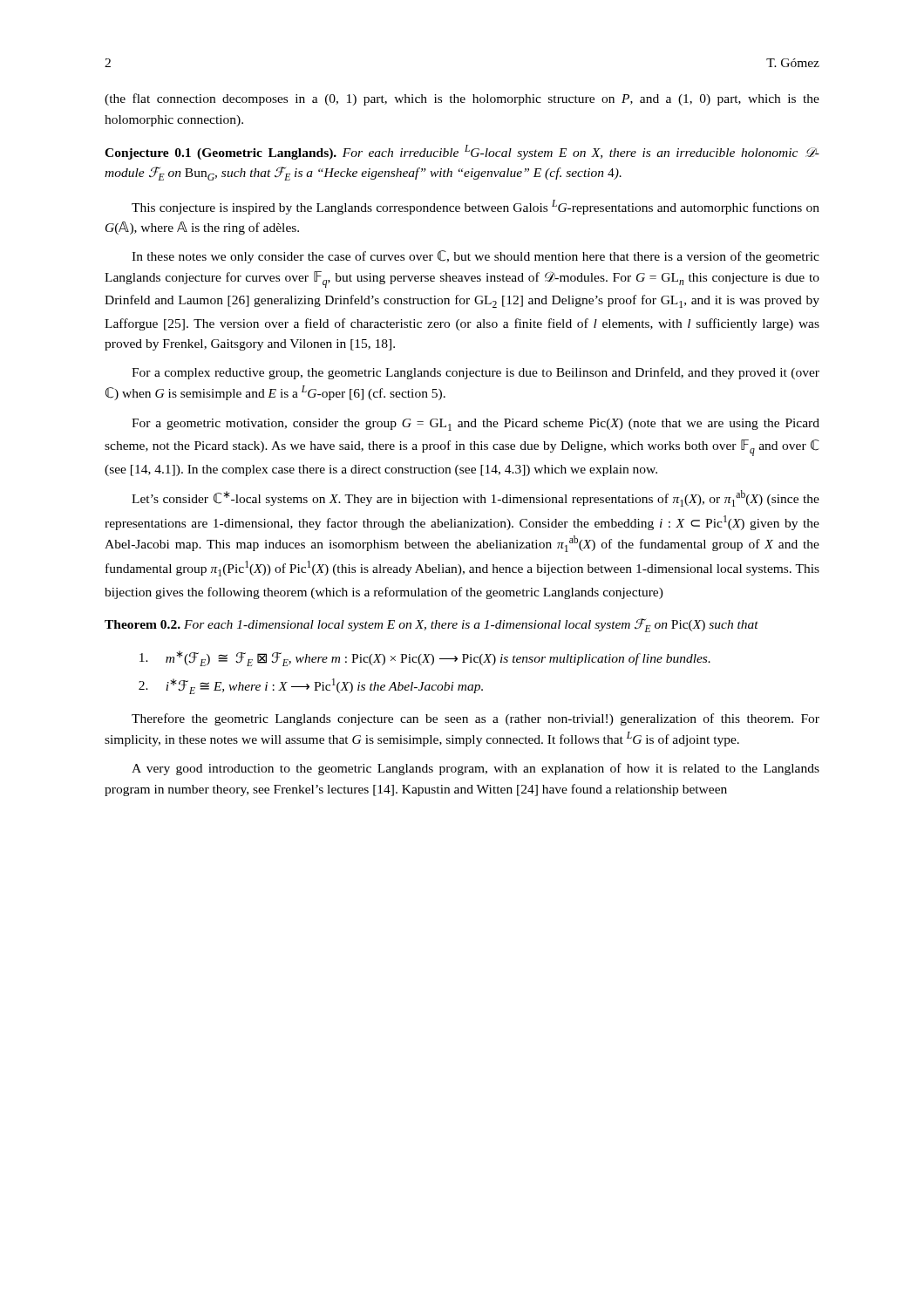Where is the passage that starts "Let’s consider ℂ∗-local systems"?
The height and width of the screenshot is (1308, 924).
pyautogui.click(x=462, y=545)
